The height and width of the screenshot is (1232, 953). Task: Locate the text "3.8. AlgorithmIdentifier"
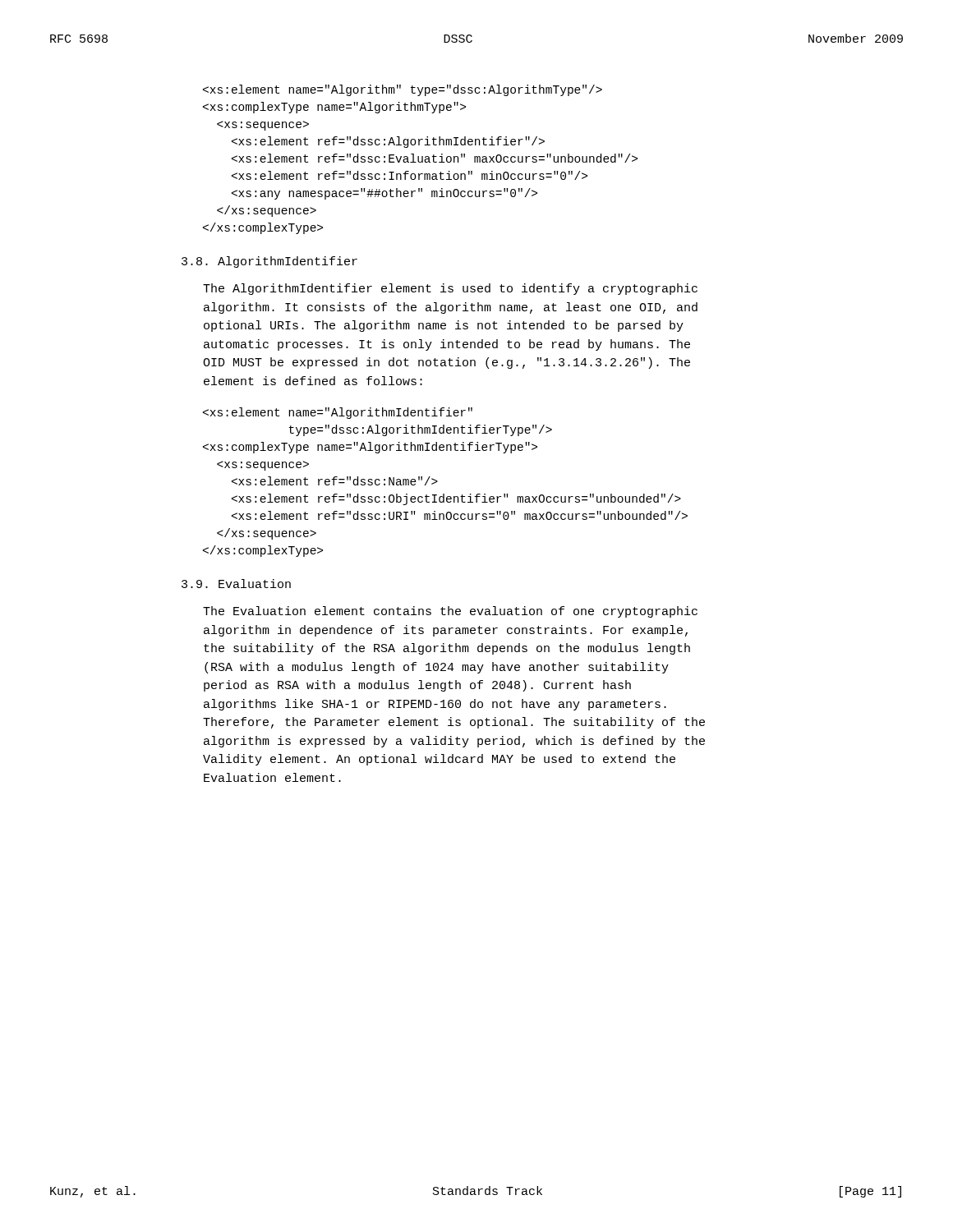pos(270,263)
